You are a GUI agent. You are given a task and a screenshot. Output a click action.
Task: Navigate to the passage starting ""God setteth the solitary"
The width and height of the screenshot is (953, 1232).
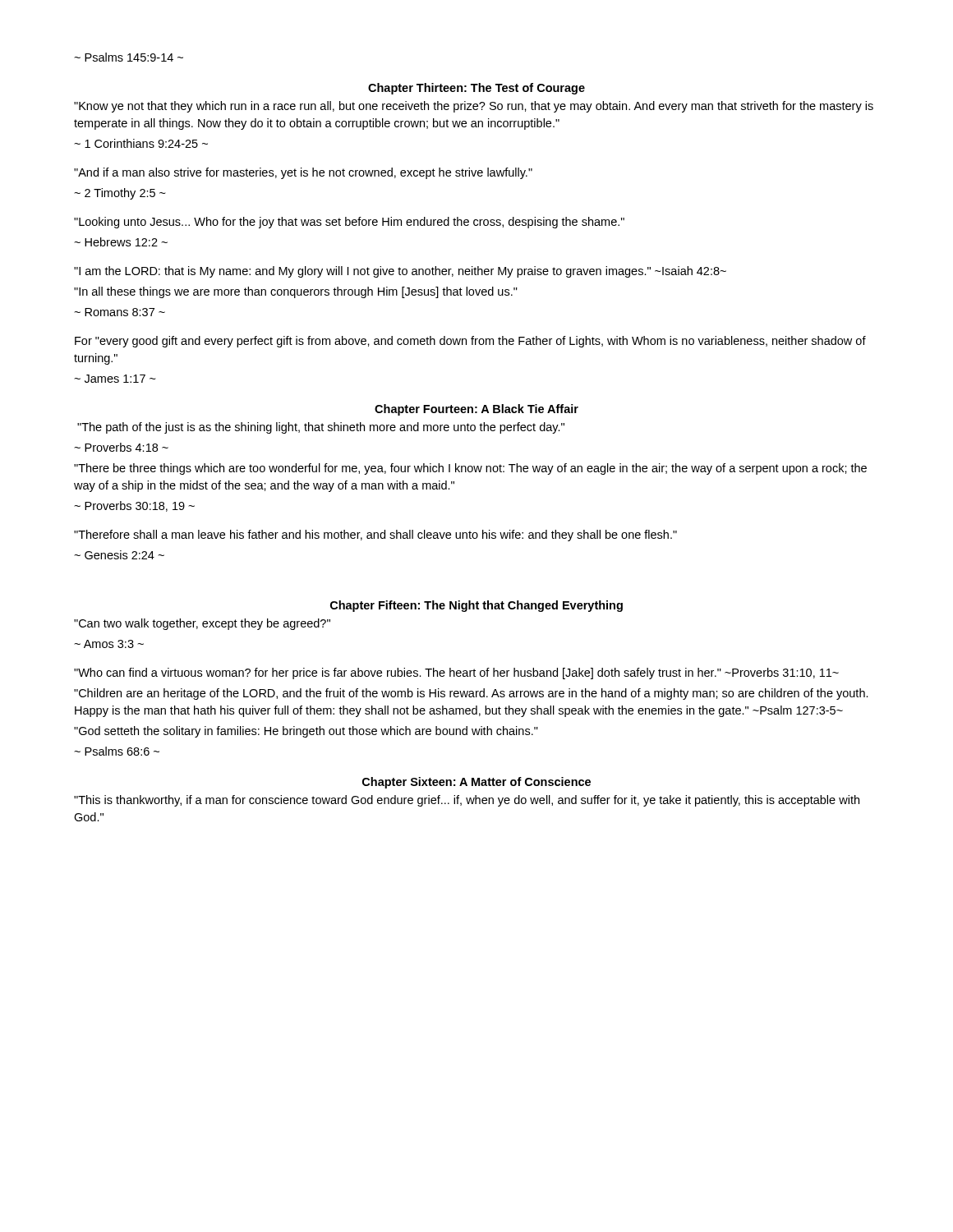[306, 731]
